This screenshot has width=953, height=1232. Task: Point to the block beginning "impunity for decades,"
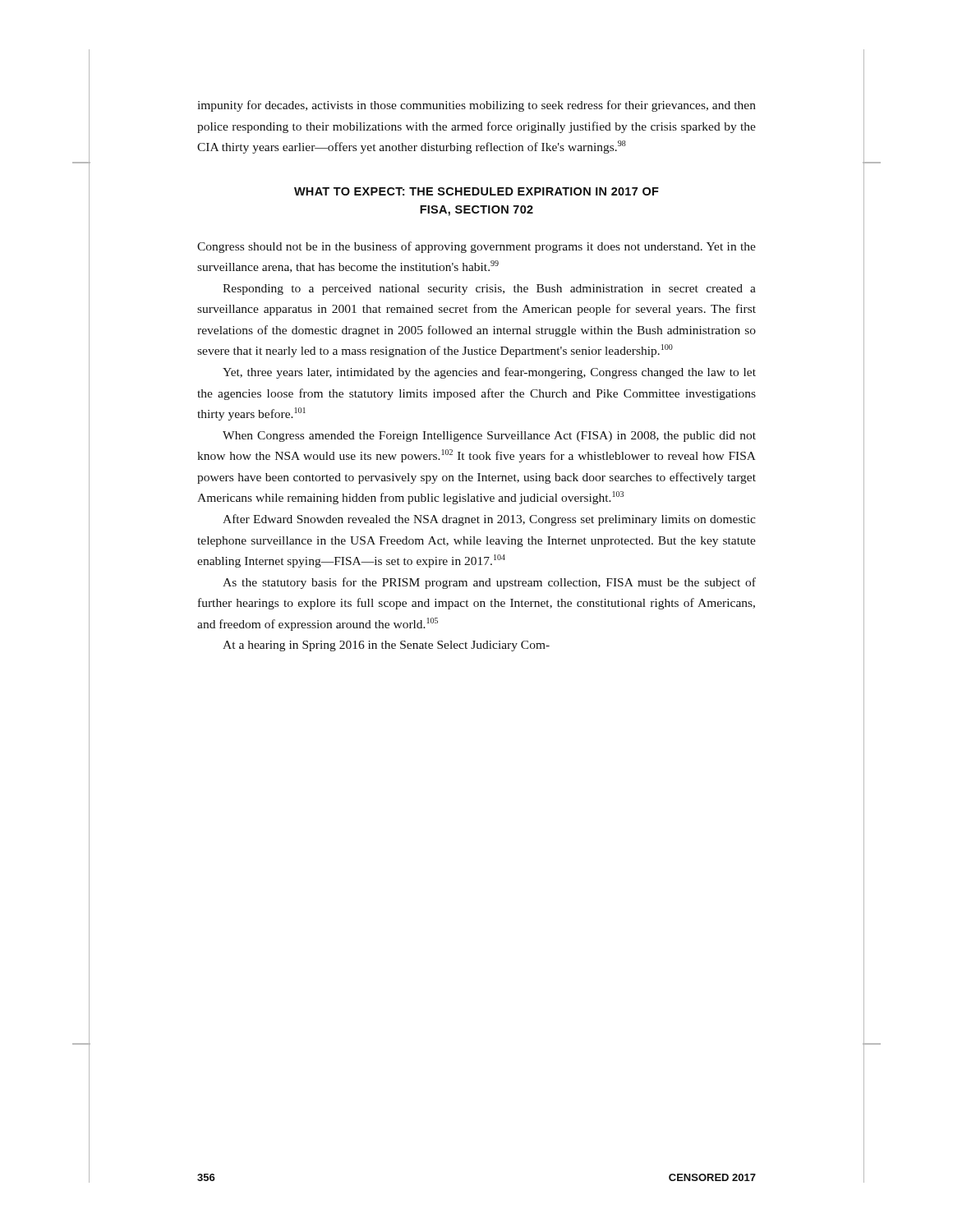[476, 126]
